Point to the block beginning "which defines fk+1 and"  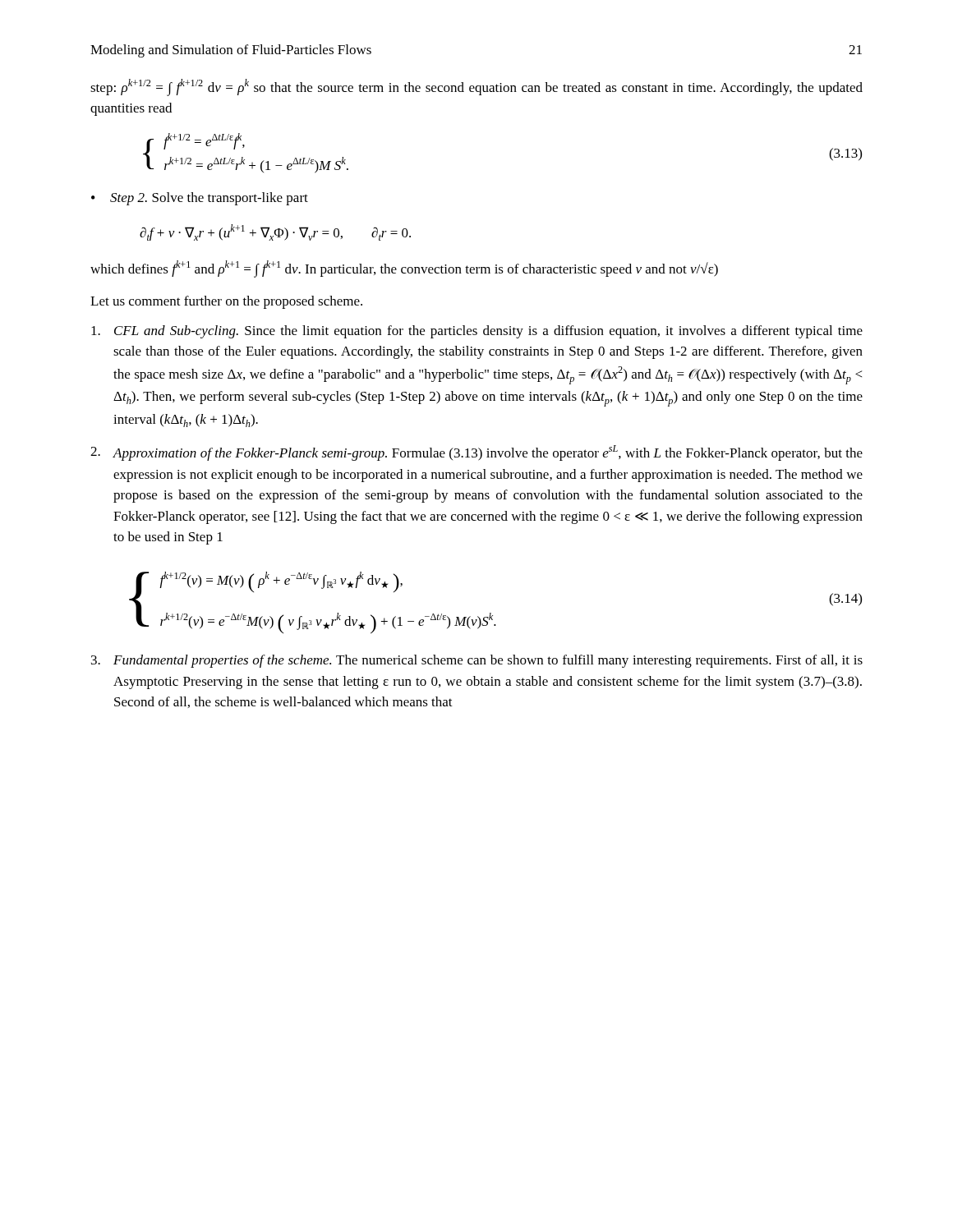click(476, 268)
